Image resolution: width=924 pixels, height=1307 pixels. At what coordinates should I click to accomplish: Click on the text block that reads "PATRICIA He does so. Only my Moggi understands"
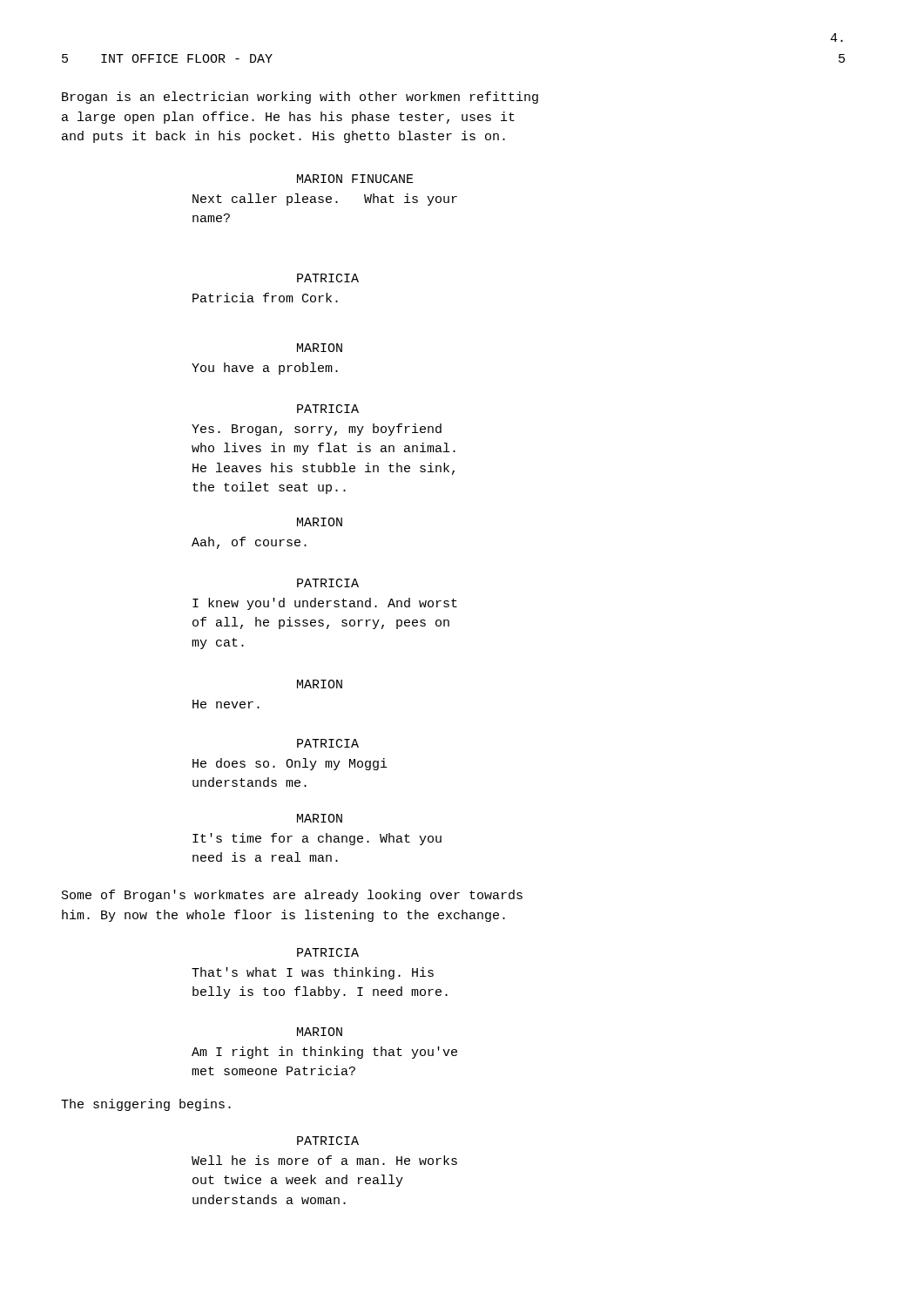pos(290,764)
